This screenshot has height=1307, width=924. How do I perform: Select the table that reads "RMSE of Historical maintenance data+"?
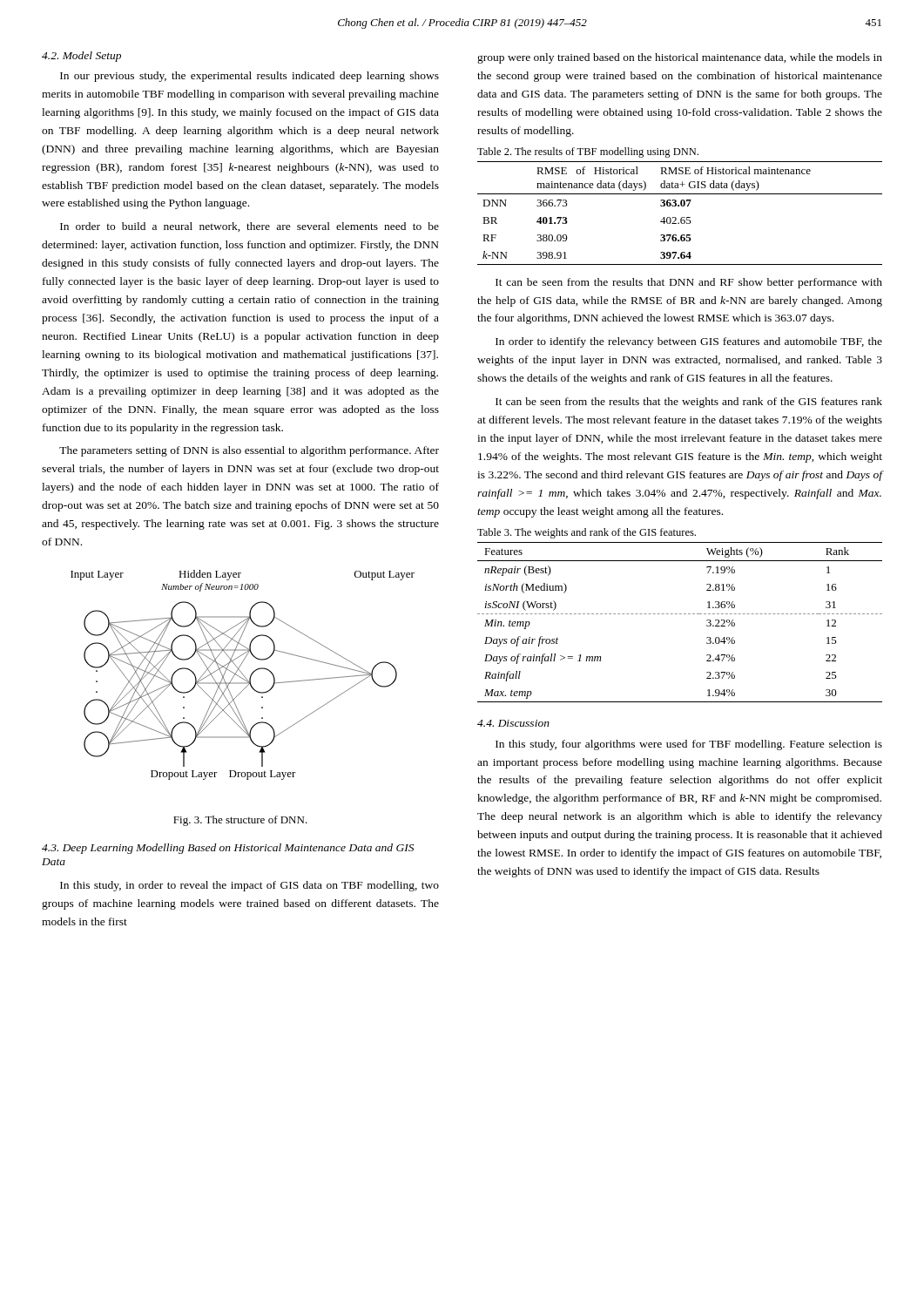pos(680,213)
